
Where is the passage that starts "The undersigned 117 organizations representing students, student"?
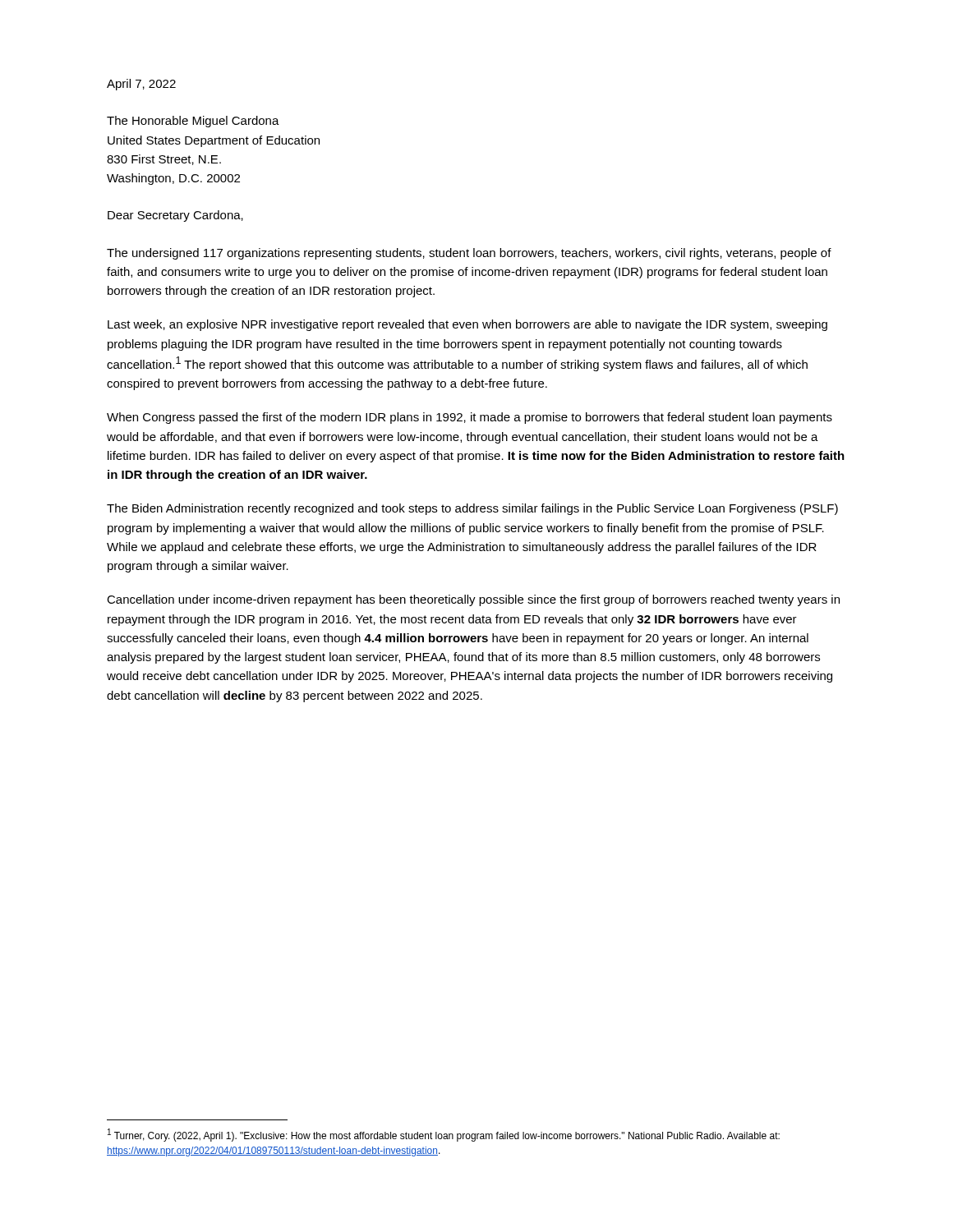[x=476, y=271]
